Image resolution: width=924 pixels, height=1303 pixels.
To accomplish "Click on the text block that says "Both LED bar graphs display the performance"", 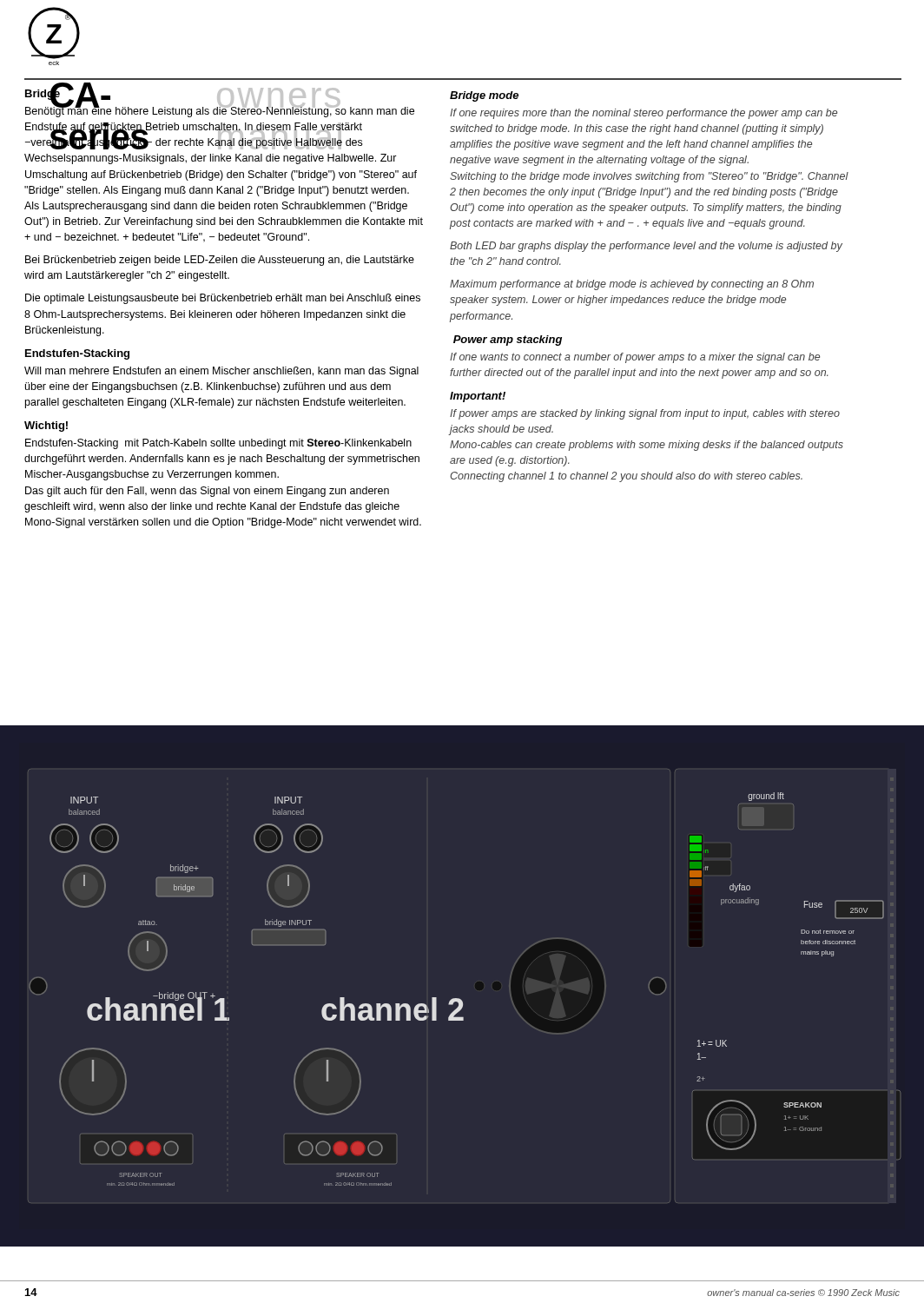I will tap(646, 254).
